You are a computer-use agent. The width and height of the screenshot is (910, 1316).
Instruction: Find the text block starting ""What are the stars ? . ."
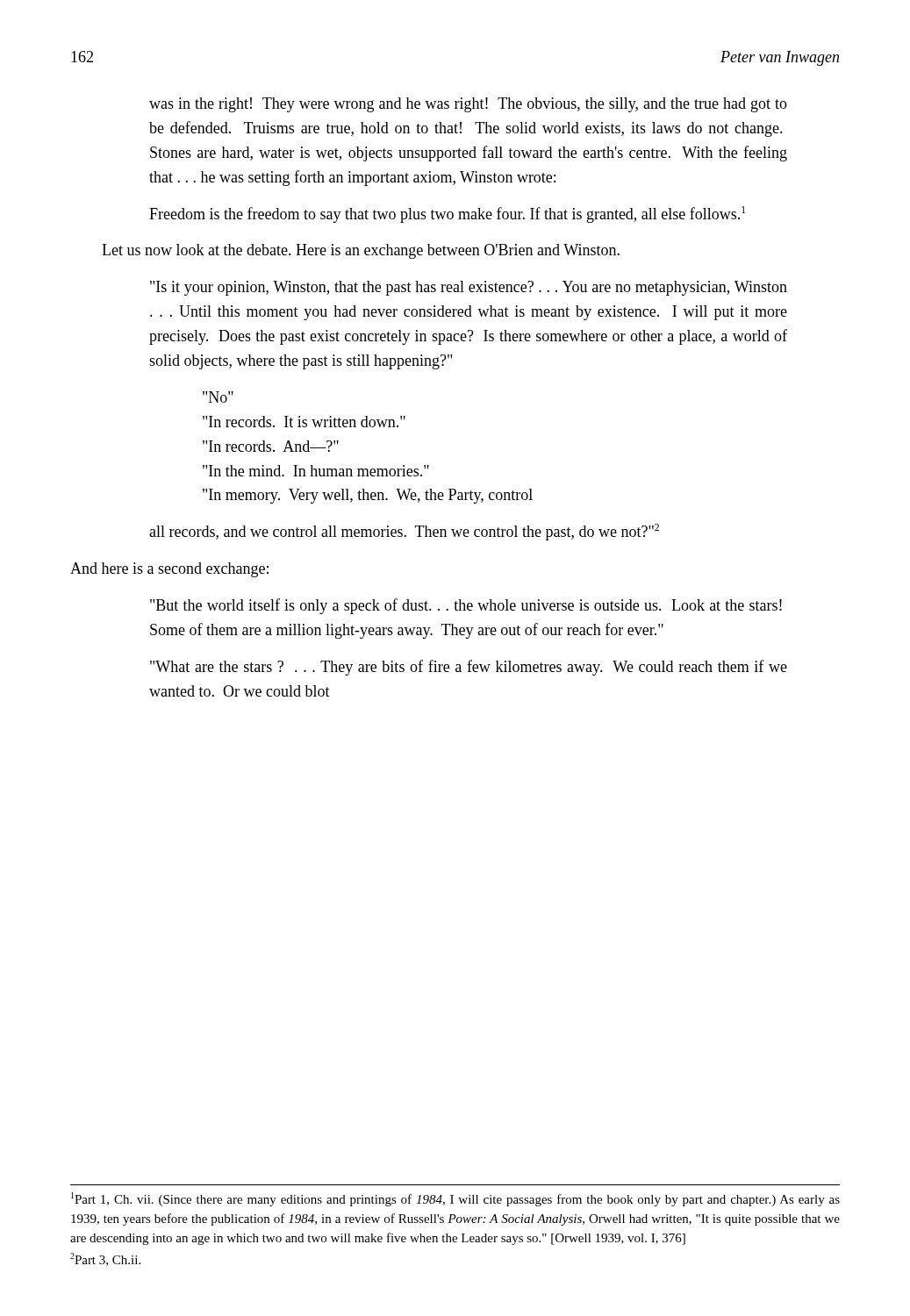coord(468,680)
